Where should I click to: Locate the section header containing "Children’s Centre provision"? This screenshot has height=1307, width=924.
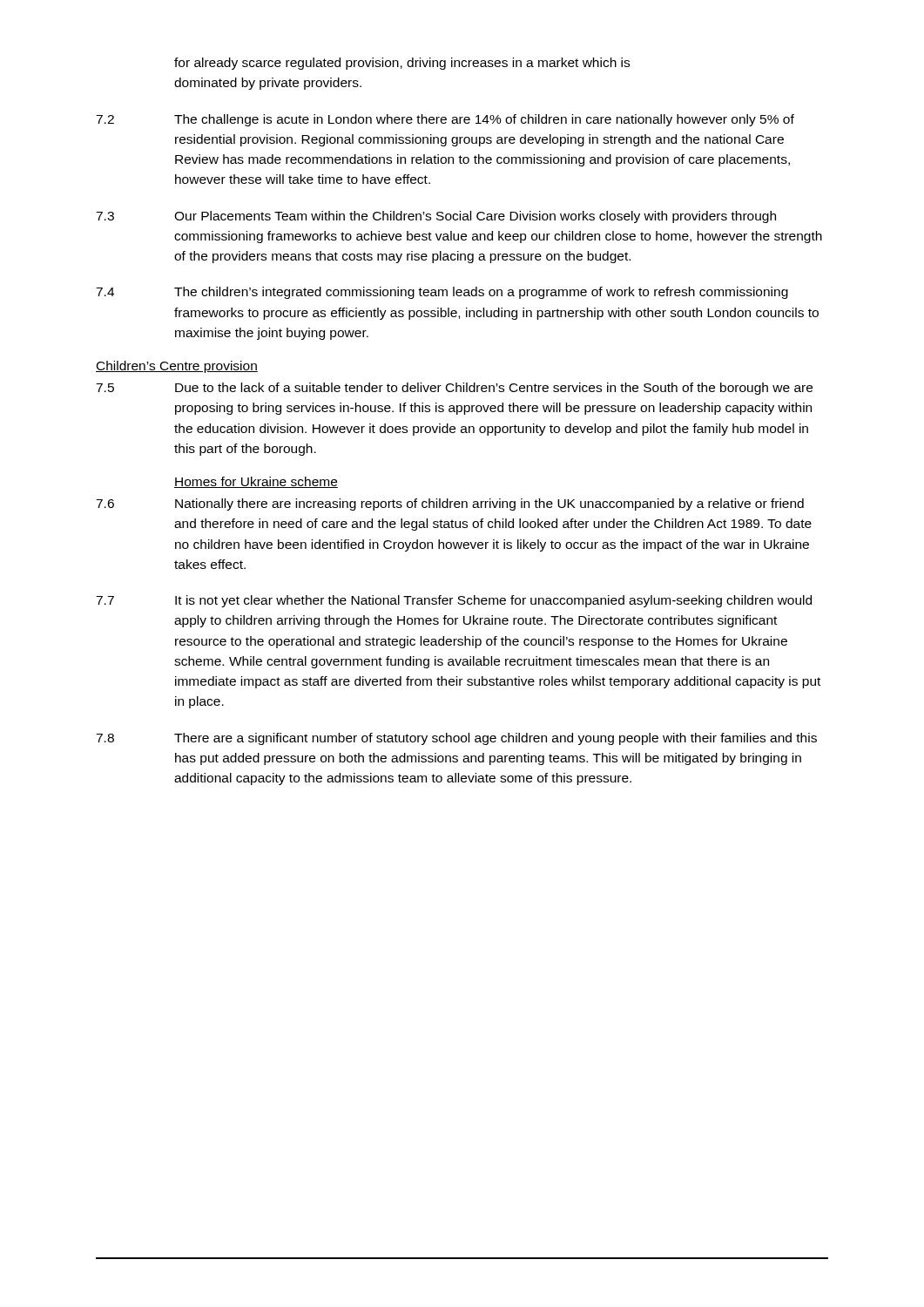click(177, 366)
